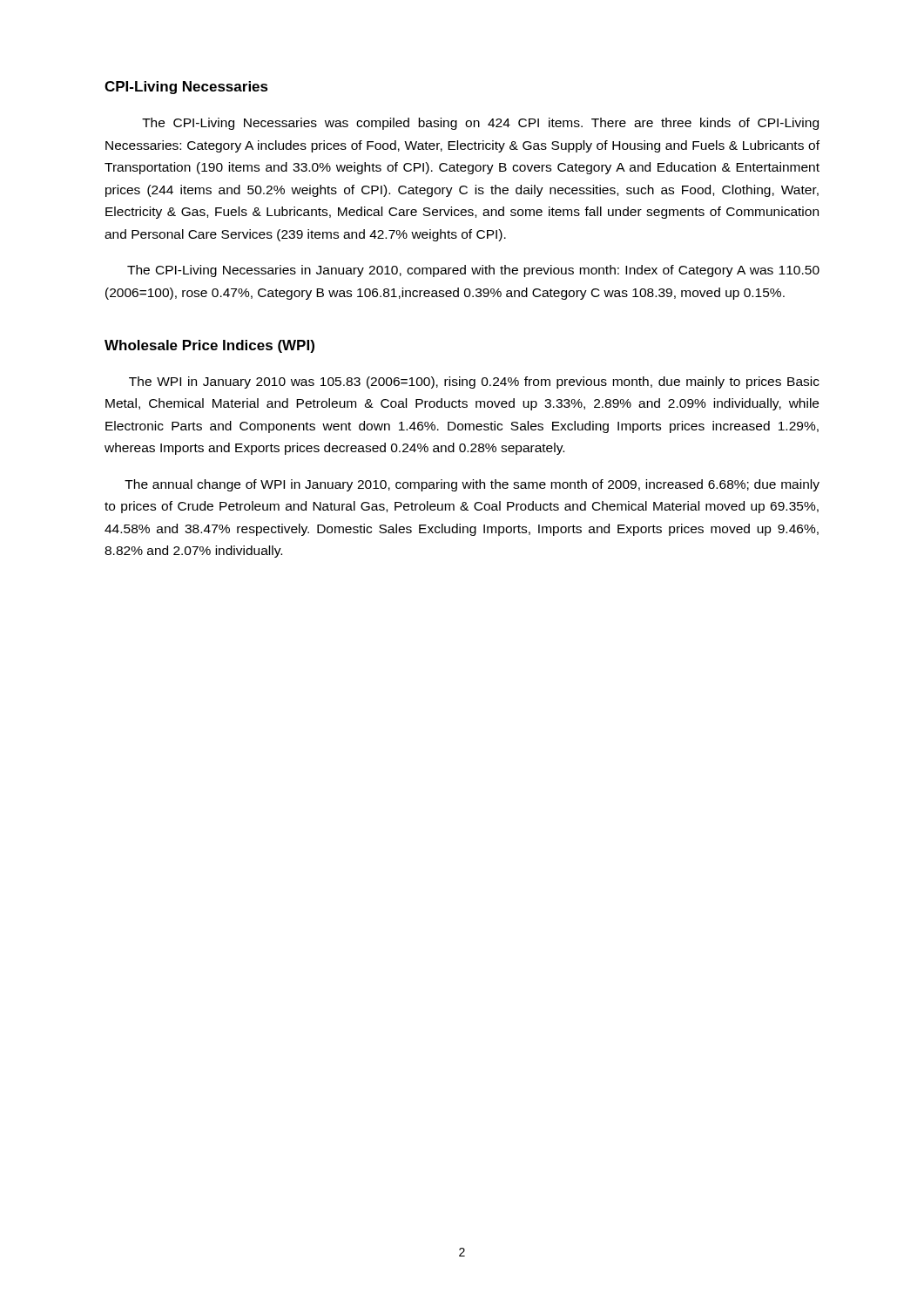Viewport: 924px width, 1307px height.
Task: Where does it say "CPI-Living Necessaries"?
Action: point(186,87)
